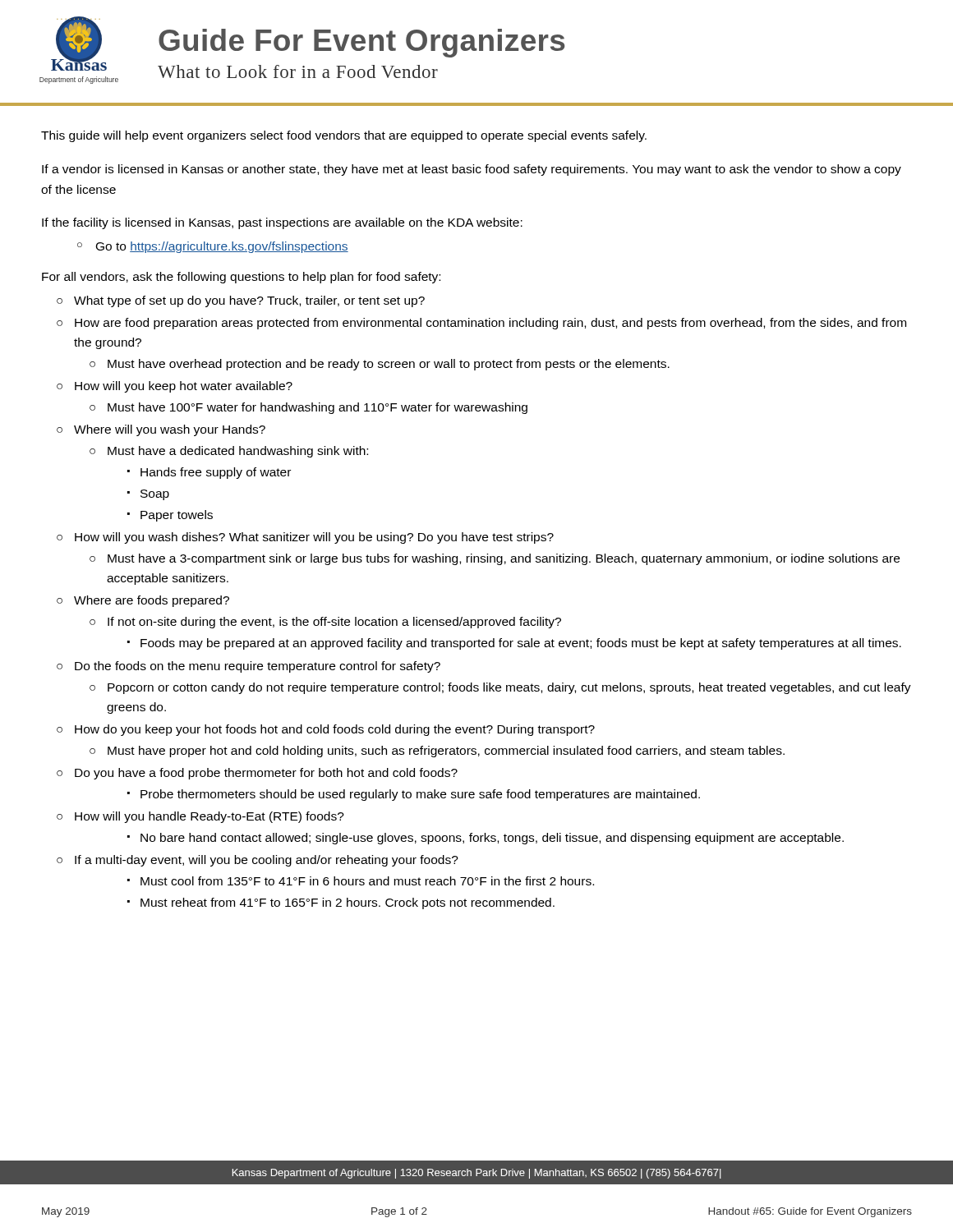This screenshot has height=1232, width=953.
Task: Find the list item containing "○ Must have 100°F water for"
Action: point(308,408)
